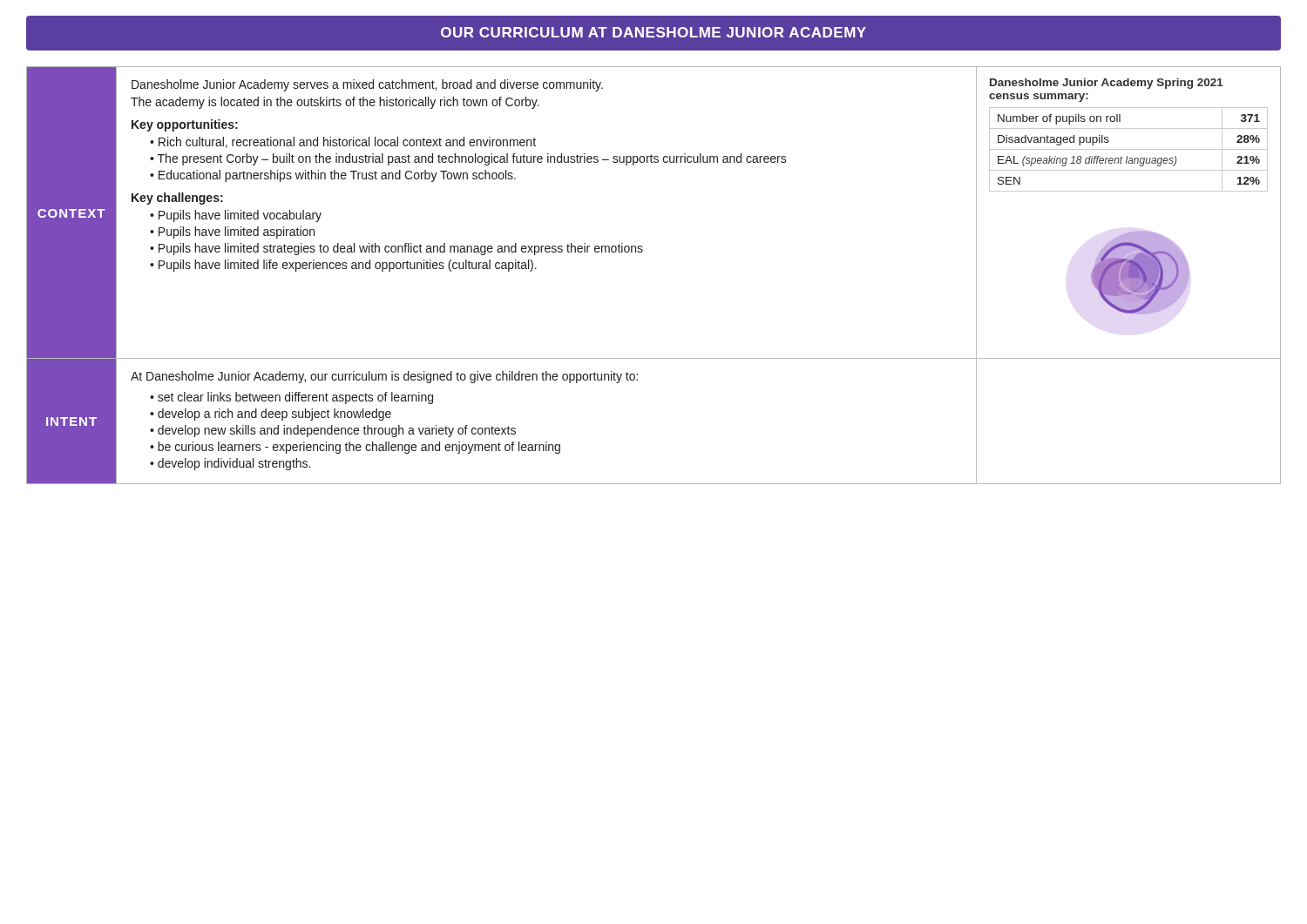Viewport: 1307px width, 924px height.
Task: Find the list item that reads "• be curious"
Action: pyautogui.click(x=355, y=447)
